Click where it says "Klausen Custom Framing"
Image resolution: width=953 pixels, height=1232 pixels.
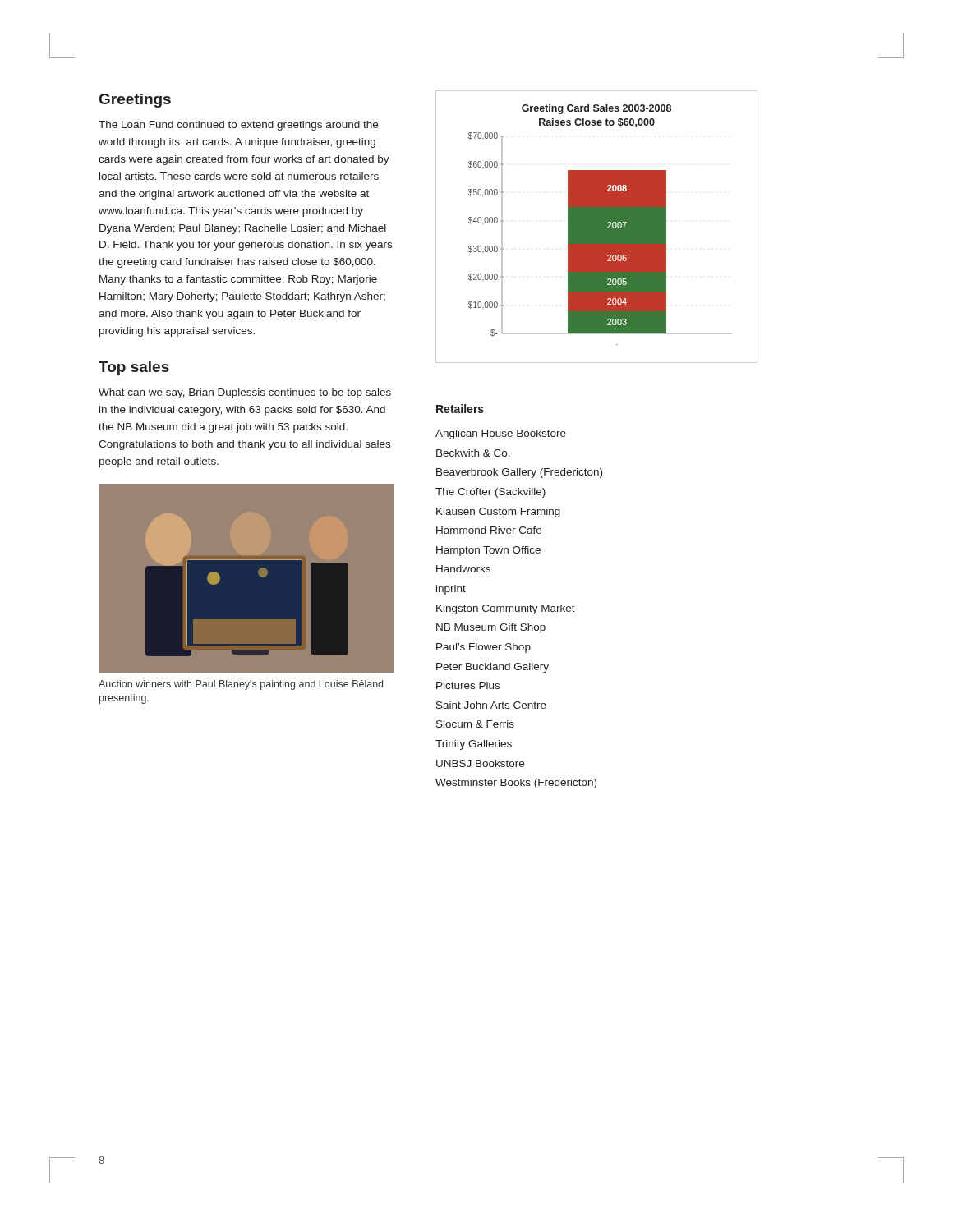[x=498, y=511]
